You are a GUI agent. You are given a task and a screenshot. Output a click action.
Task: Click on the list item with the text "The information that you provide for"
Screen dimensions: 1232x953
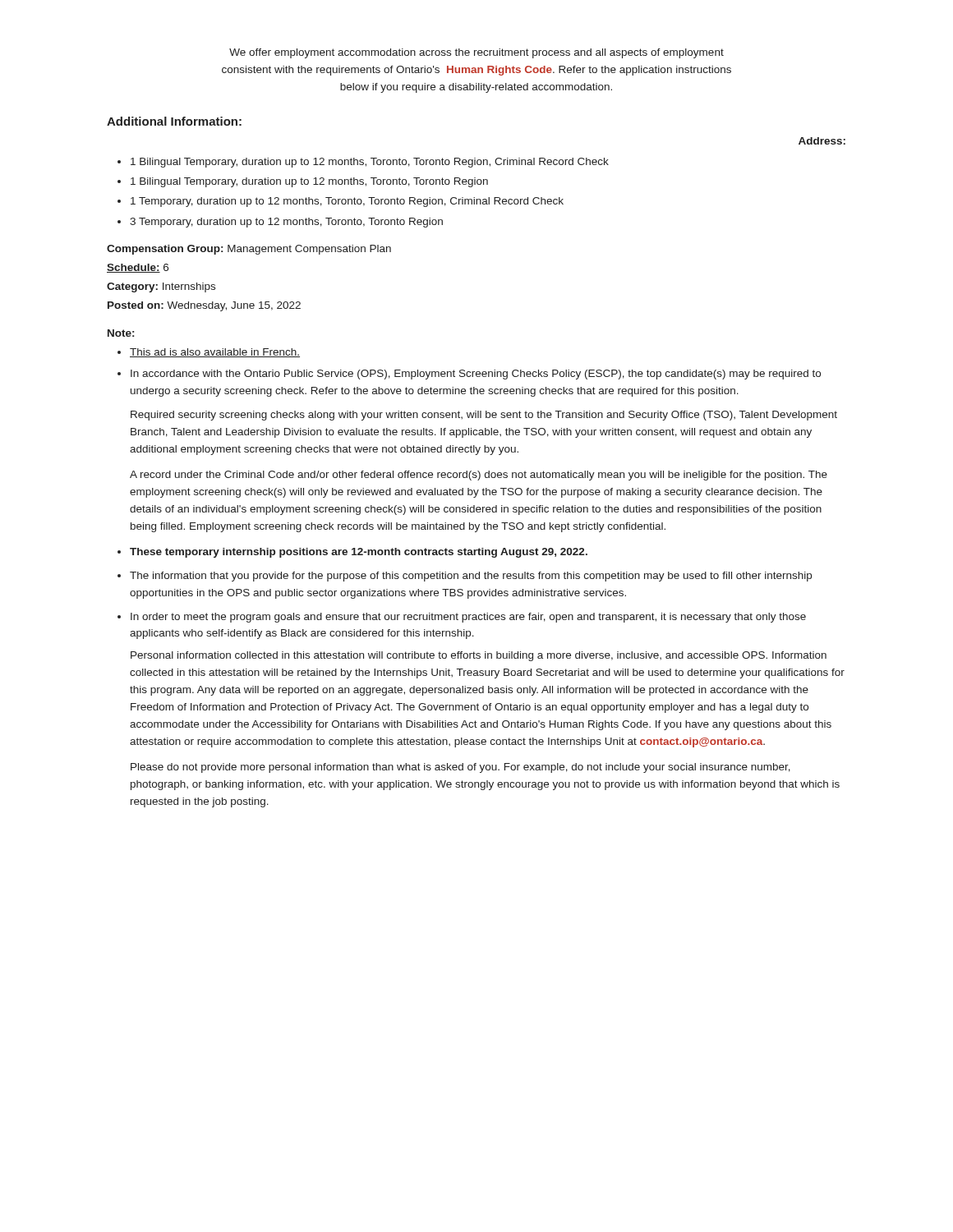coord(471,584)
